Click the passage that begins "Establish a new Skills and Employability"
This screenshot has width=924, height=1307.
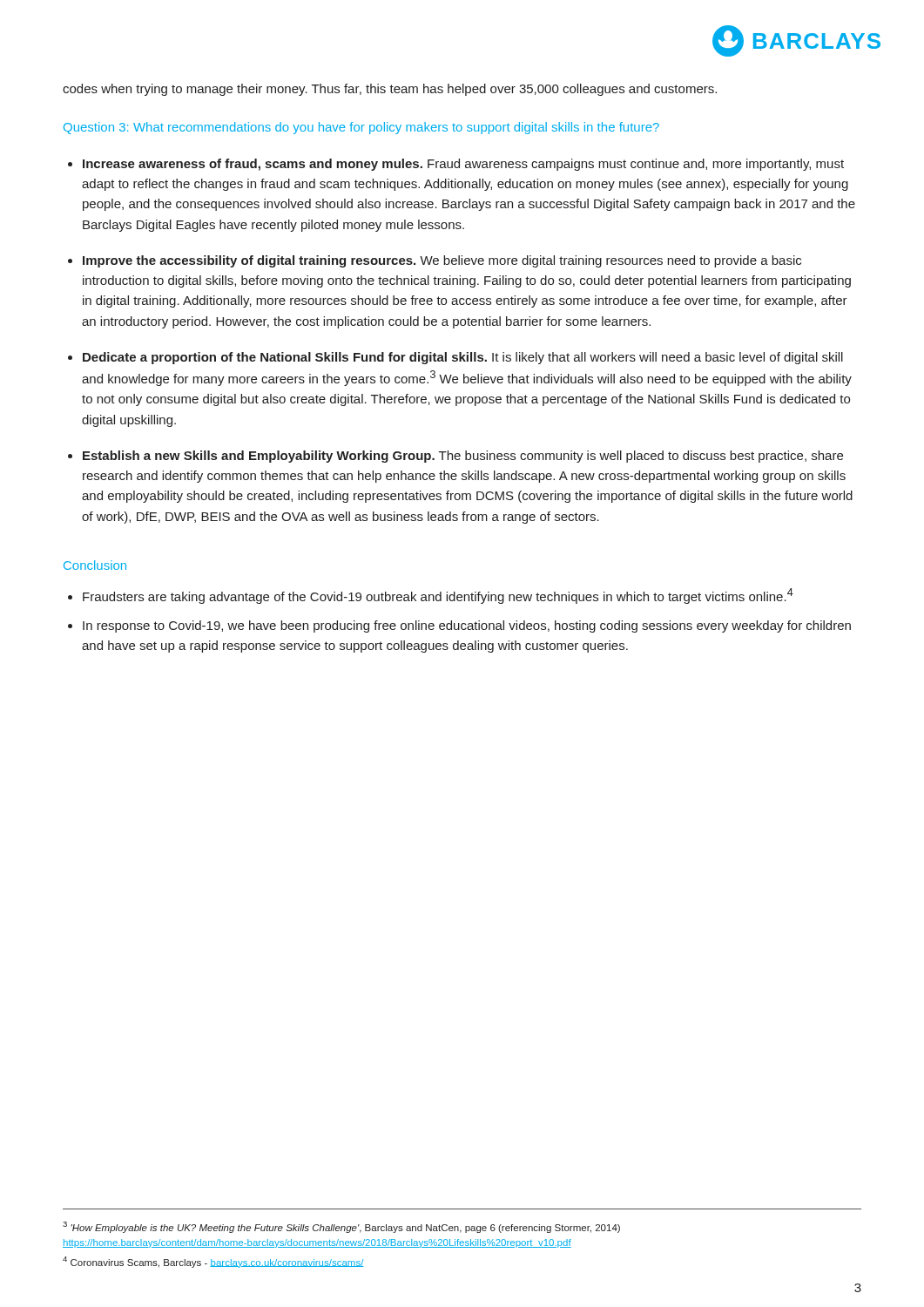point(467,485)
